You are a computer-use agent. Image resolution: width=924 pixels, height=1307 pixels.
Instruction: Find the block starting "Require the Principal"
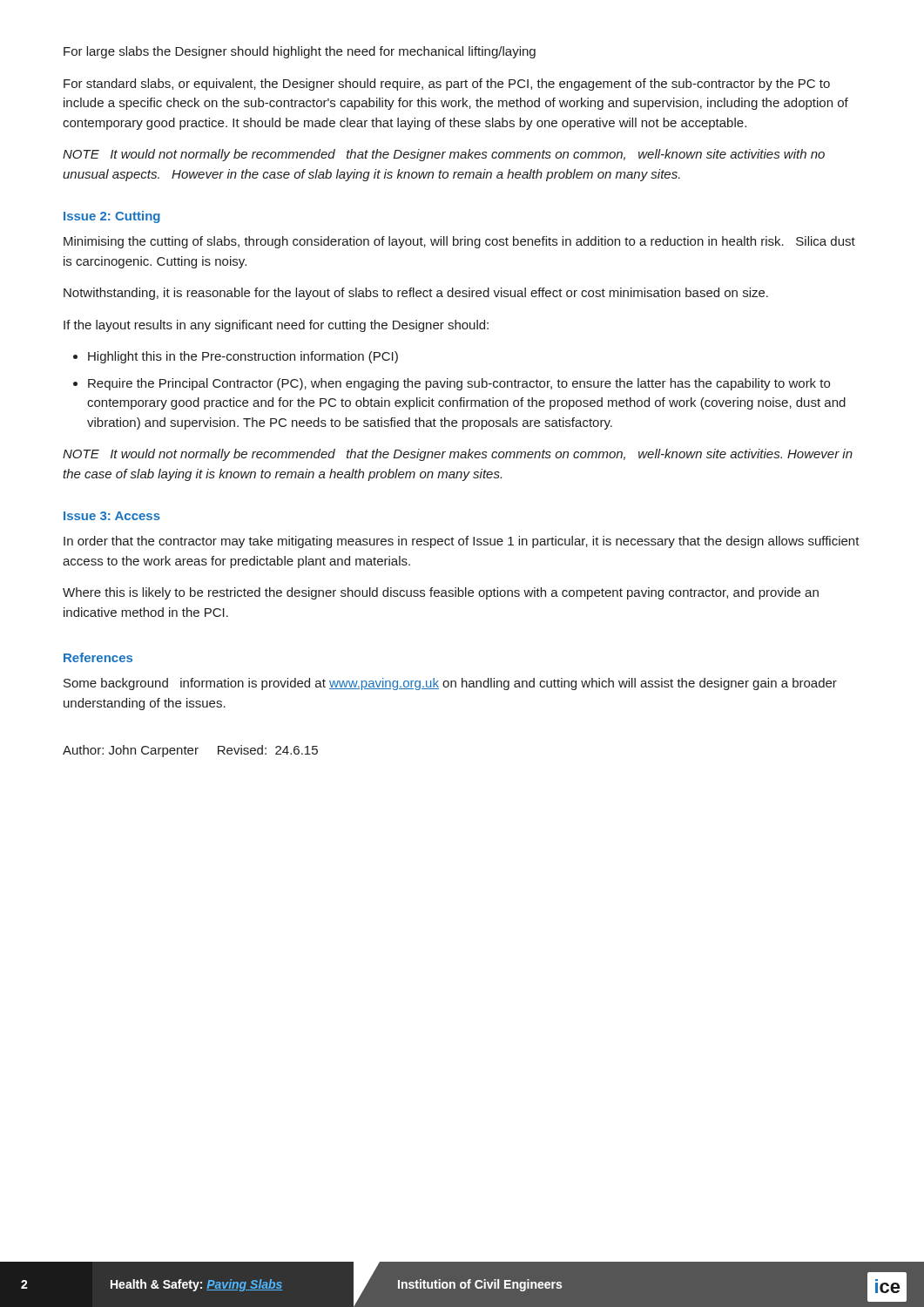467,402
